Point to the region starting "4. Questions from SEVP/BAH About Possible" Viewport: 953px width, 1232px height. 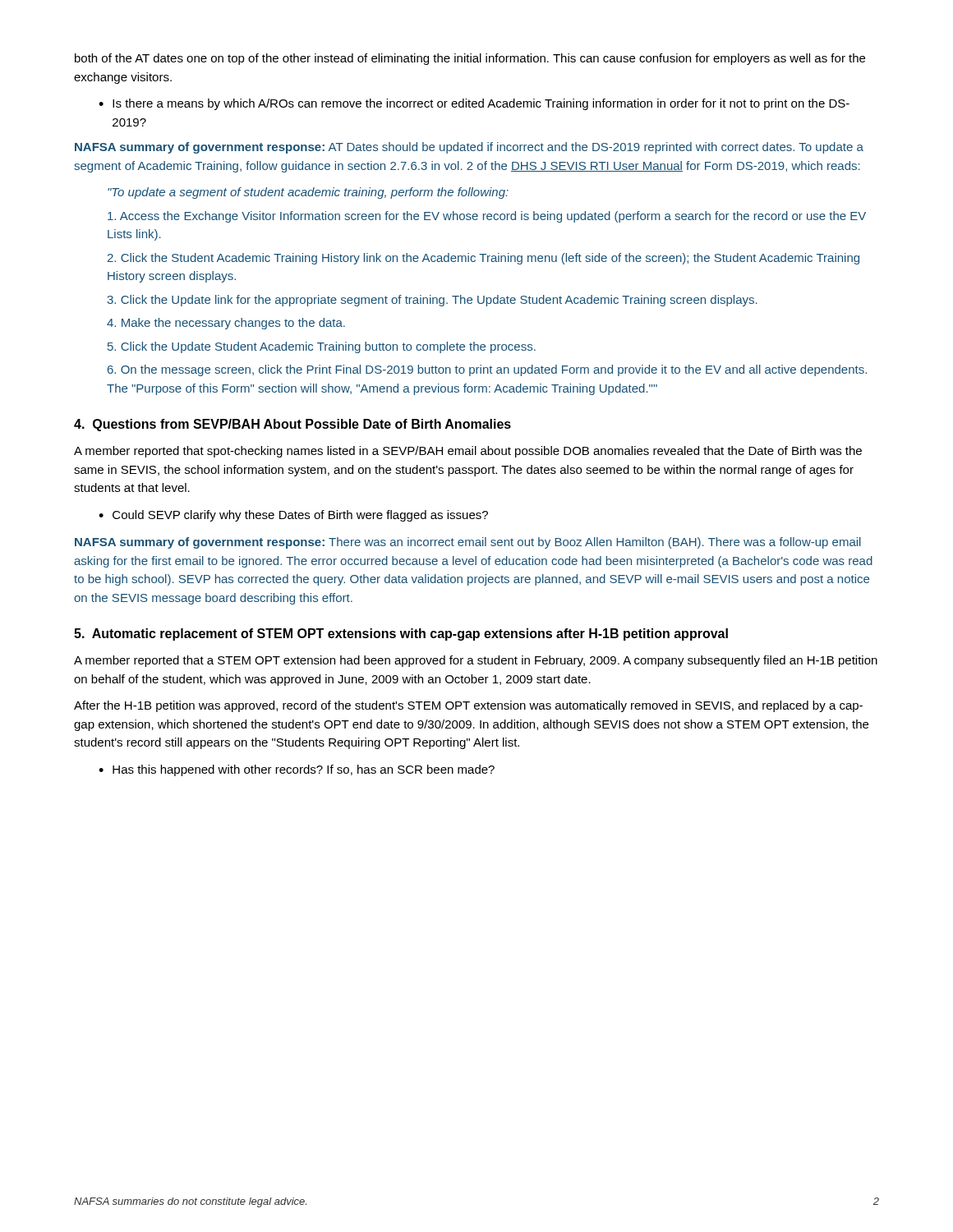tap(293, 424)
